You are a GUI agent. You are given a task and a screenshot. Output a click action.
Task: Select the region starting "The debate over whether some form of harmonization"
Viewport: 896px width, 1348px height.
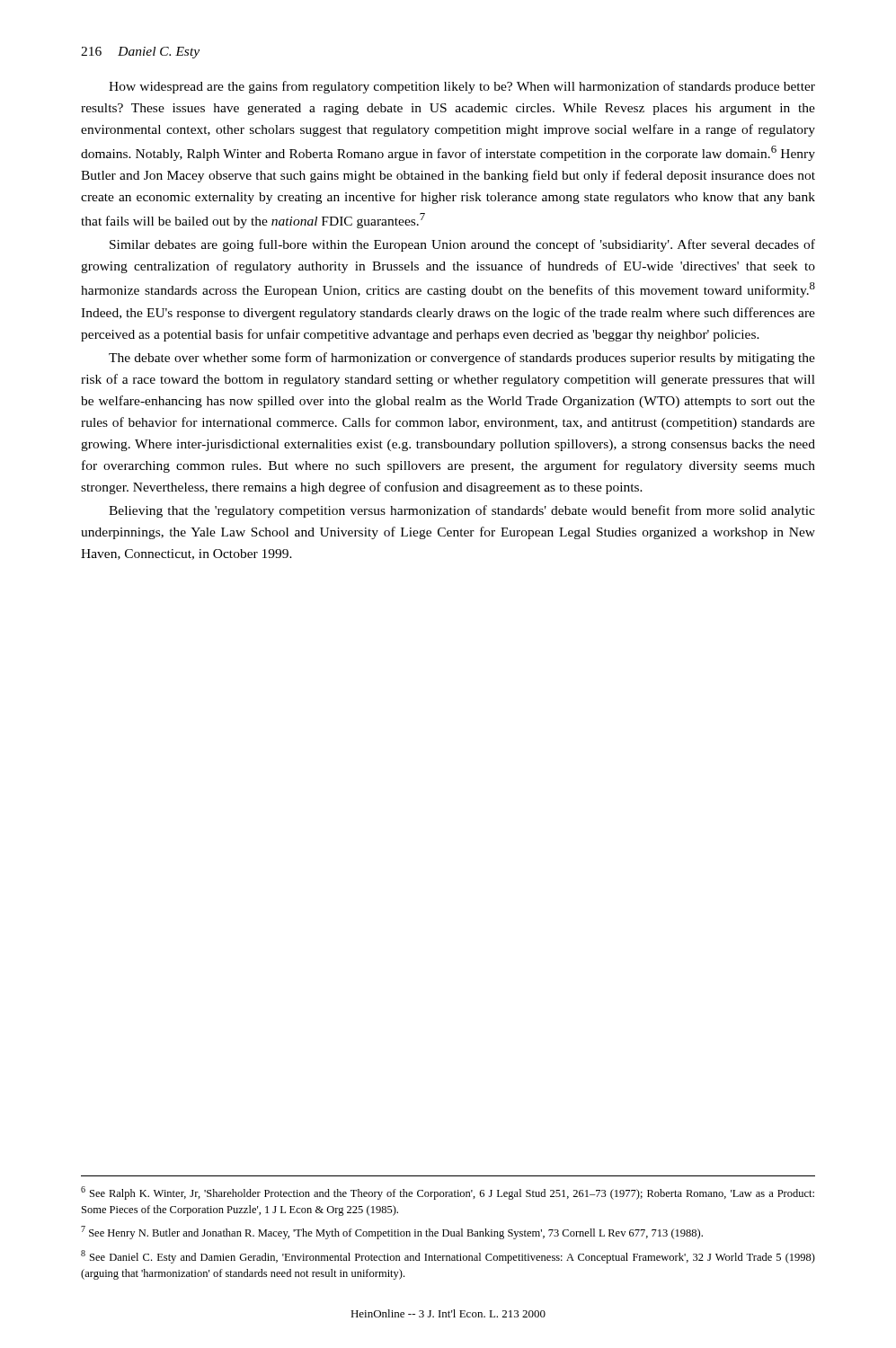click(x=448, y=422)
